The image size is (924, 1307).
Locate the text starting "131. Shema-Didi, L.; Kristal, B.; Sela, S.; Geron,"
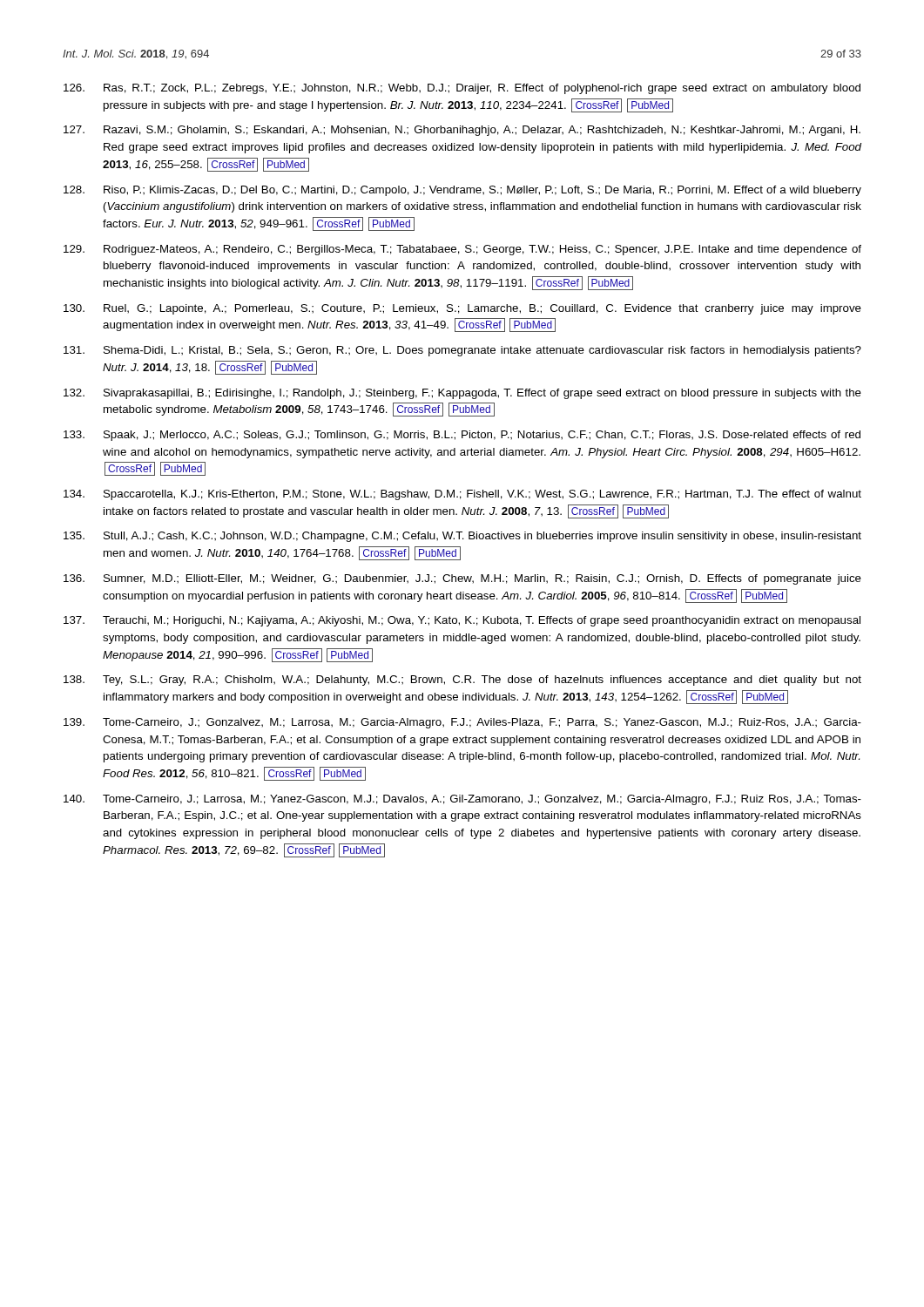tap(462, 359)
